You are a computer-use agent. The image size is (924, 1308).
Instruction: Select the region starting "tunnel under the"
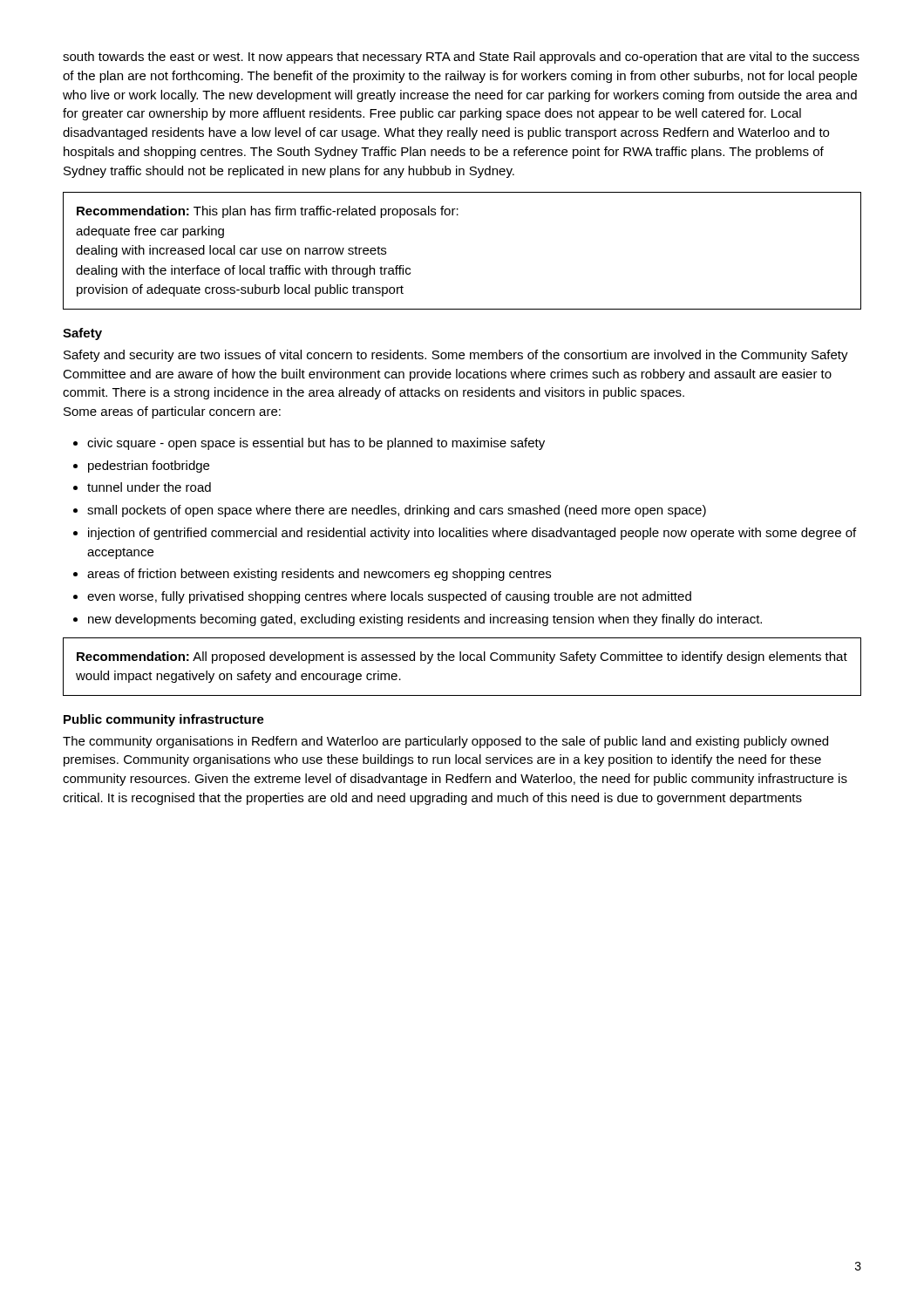(x=149, y=487)
